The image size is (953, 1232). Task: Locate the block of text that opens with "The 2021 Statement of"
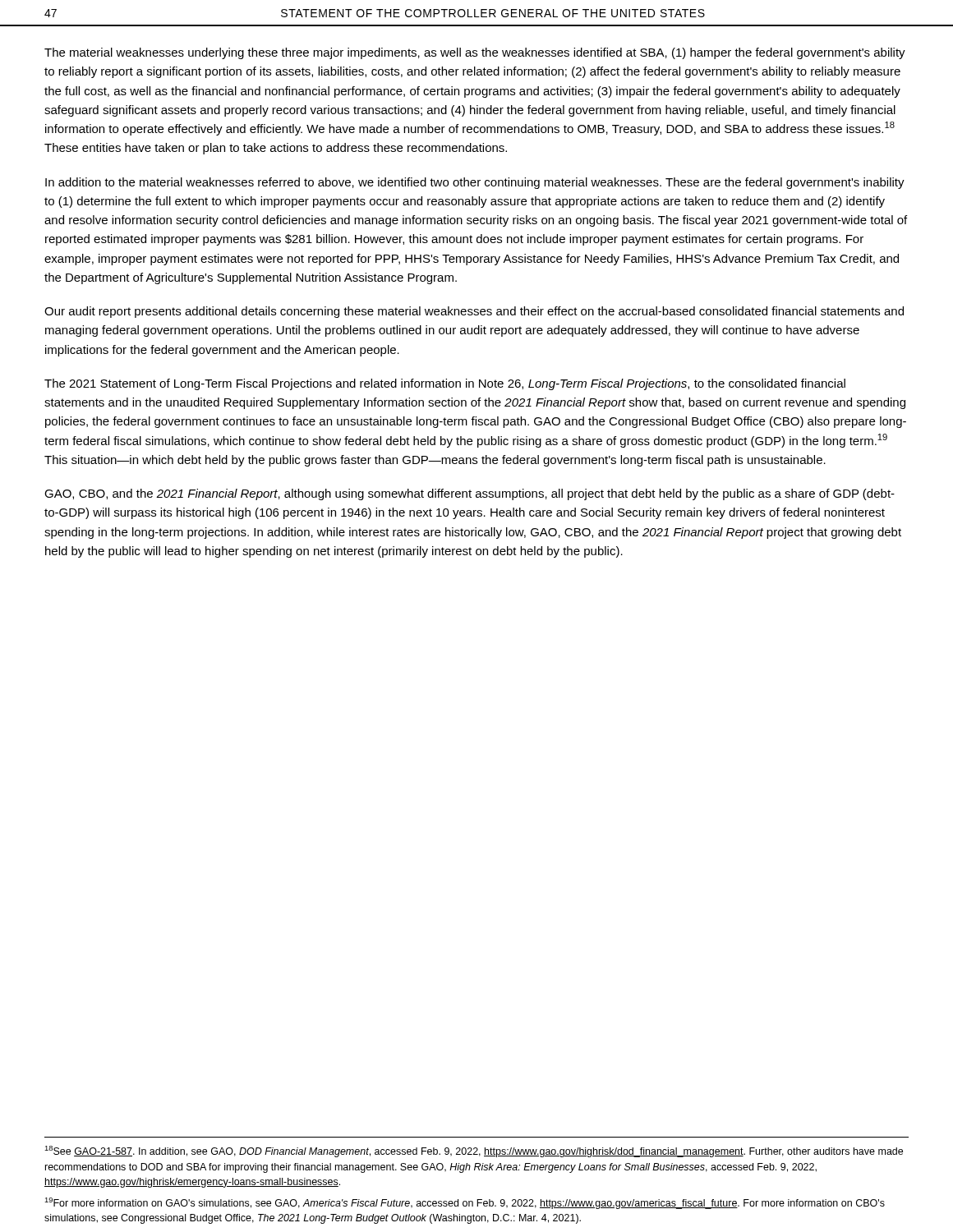point(475,421)
